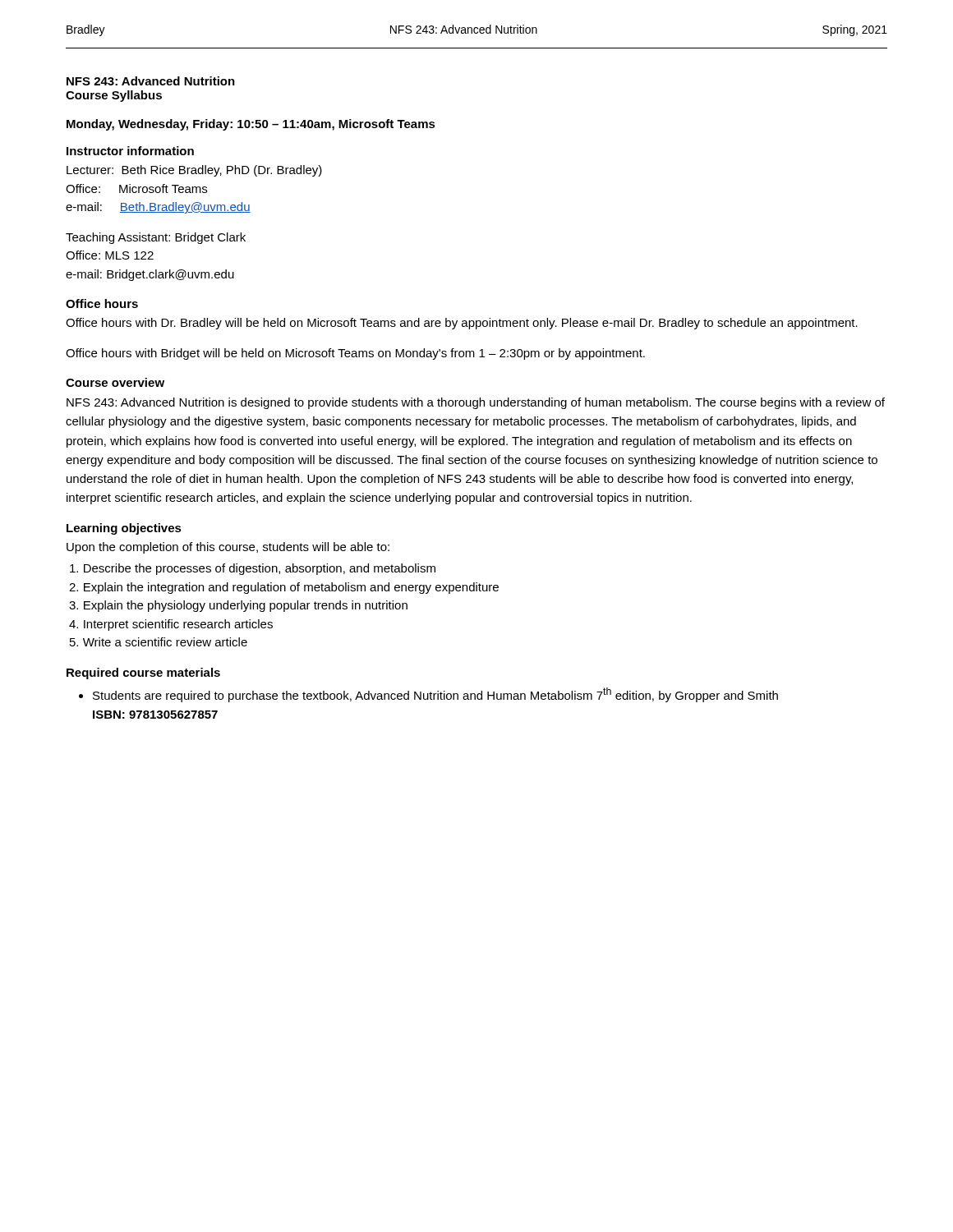Where is the passage that starts "Office hours with Dr. Bradley will"?
This screenshot has width=953, height=1232.
[462, 322]
